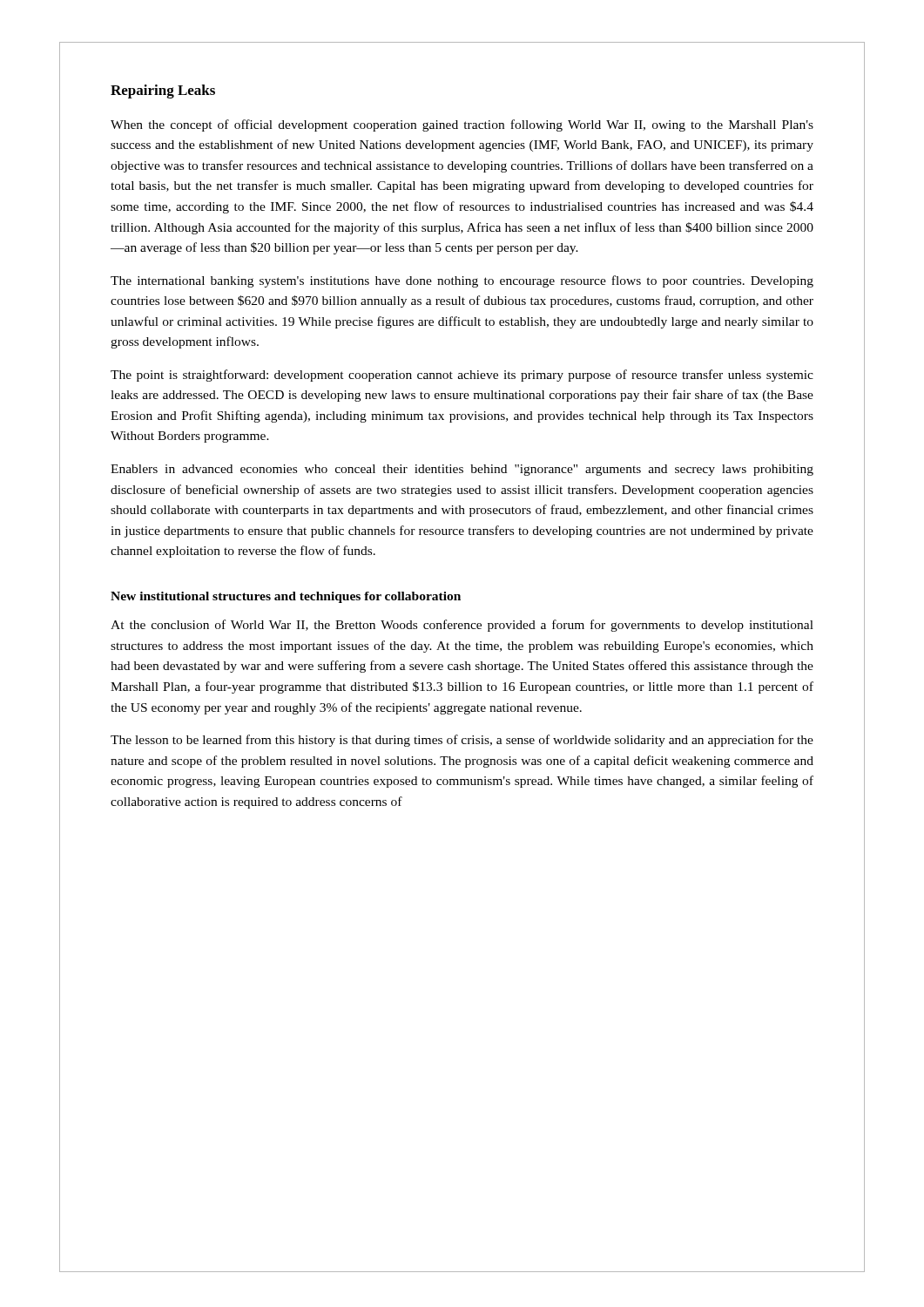
Task: Navigate to the element starting "The point is straightforward:"
Action: (462, 405)
